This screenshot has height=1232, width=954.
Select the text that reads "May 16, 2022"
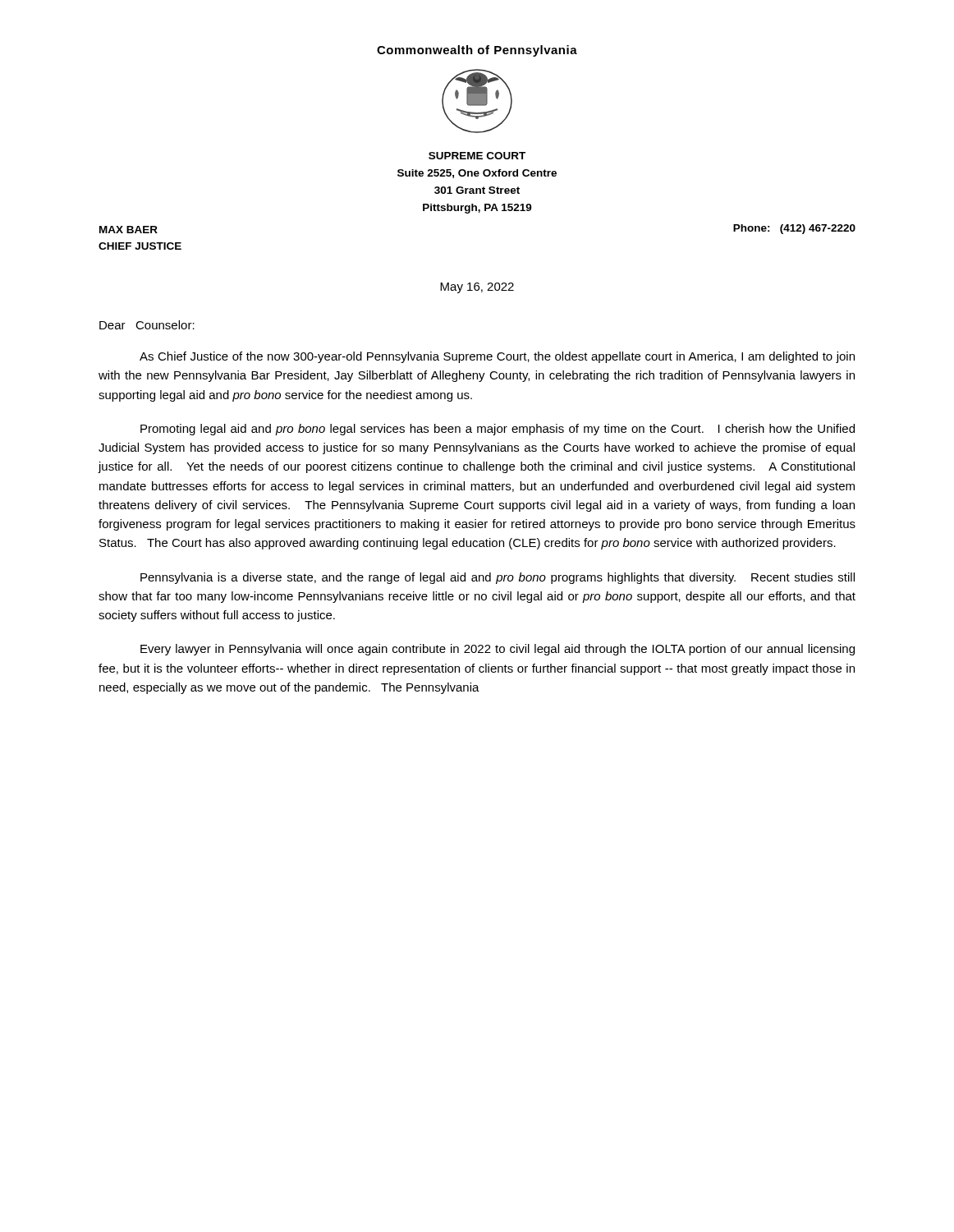(x=477, y=286)
